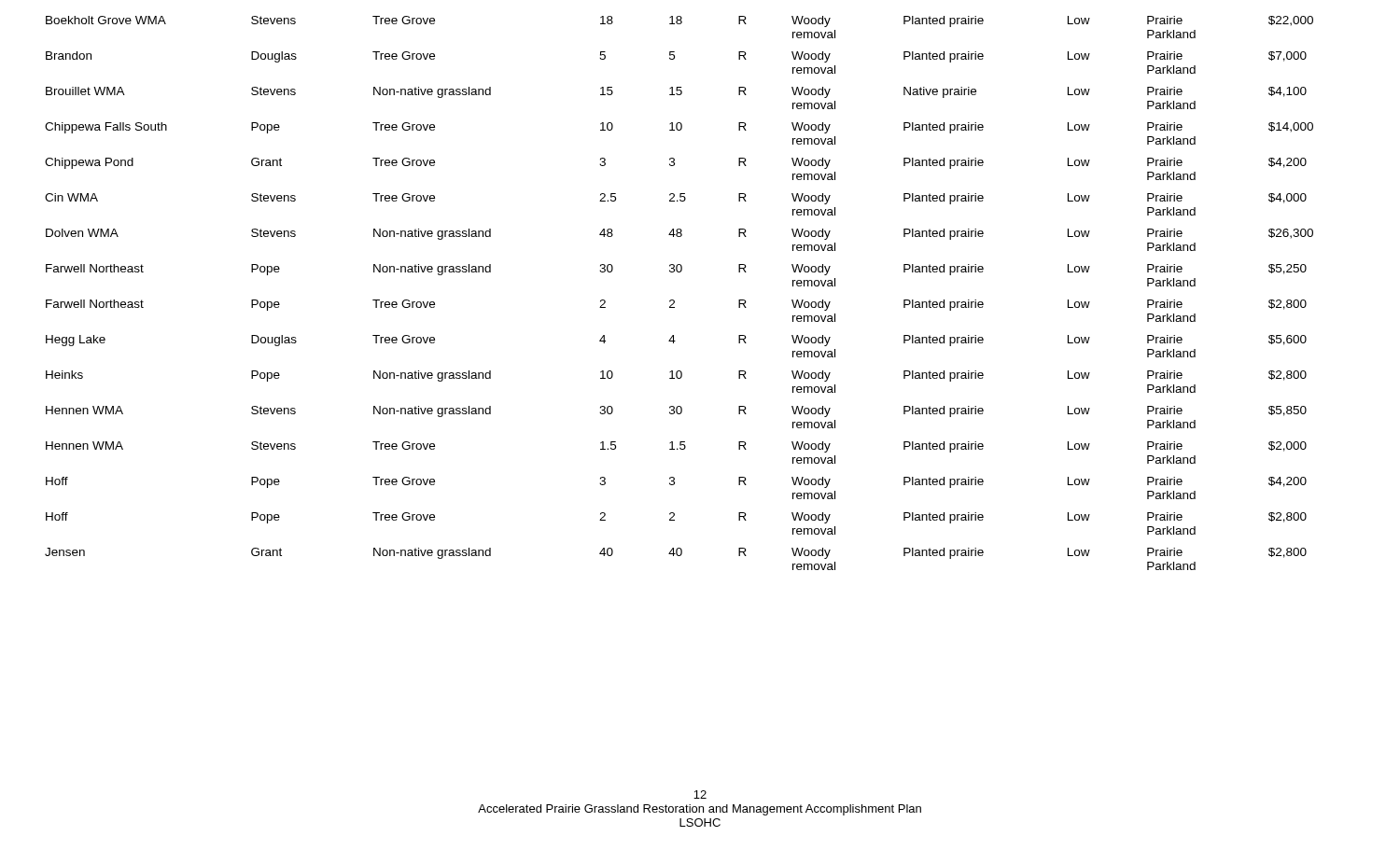This screenshot has height=850, width=1400.
Task: Select the table that reads "Woody removal"
Action: point(705,293)
